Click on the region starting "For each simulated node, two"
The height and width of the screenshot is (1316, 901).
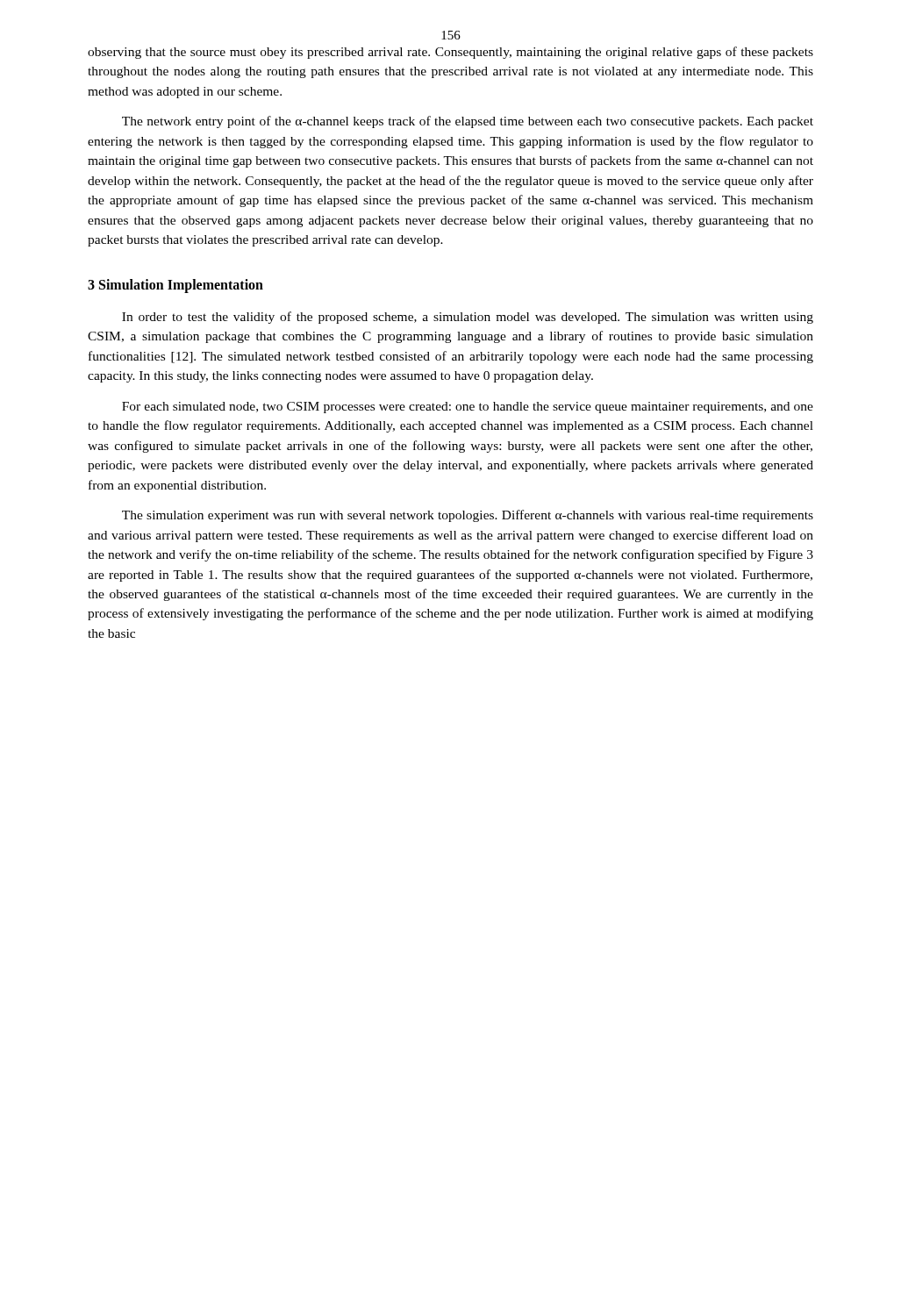(x=450, y=445)
